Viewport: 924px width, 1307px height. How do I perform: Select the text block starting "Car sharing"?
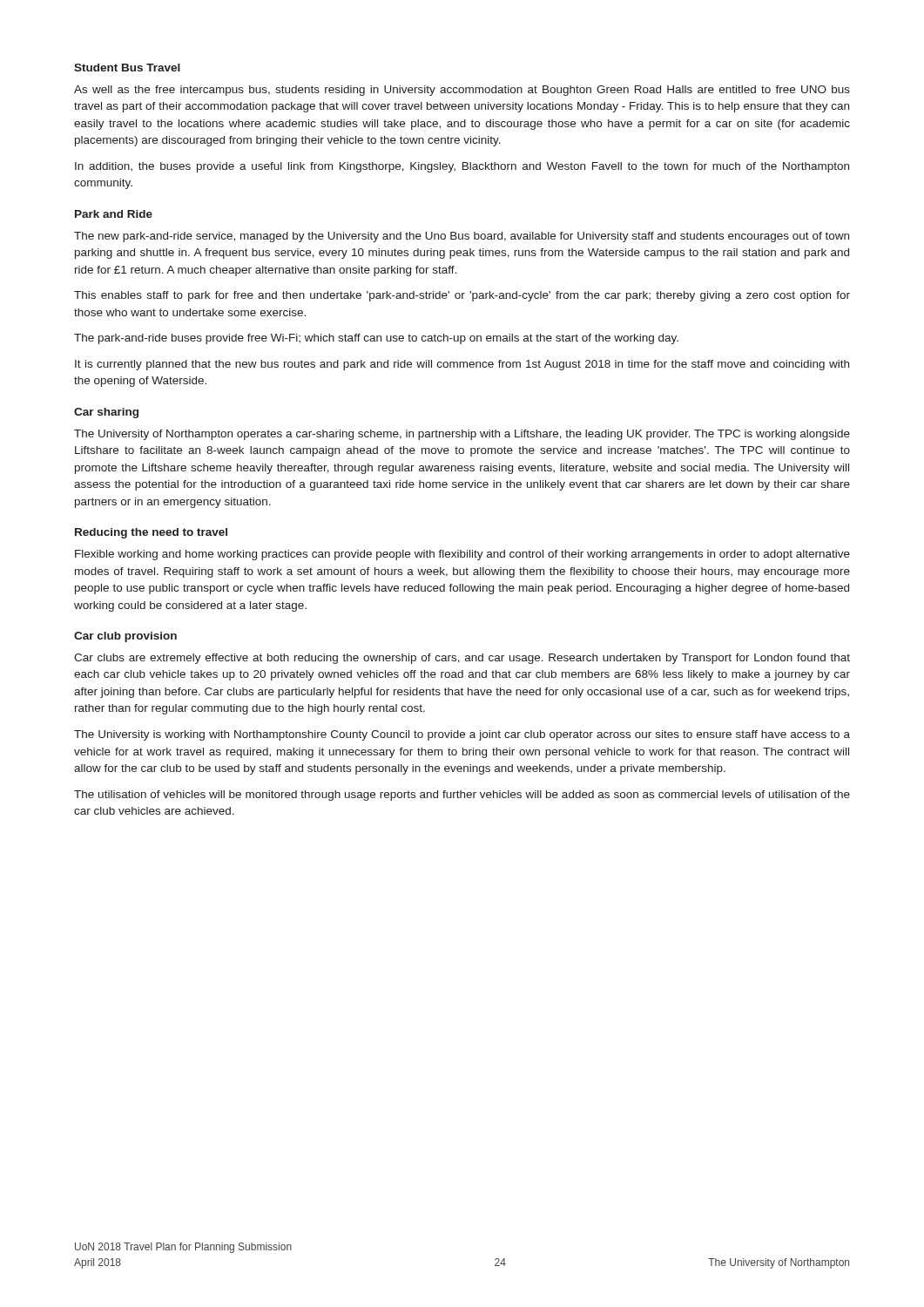[107, 412]
